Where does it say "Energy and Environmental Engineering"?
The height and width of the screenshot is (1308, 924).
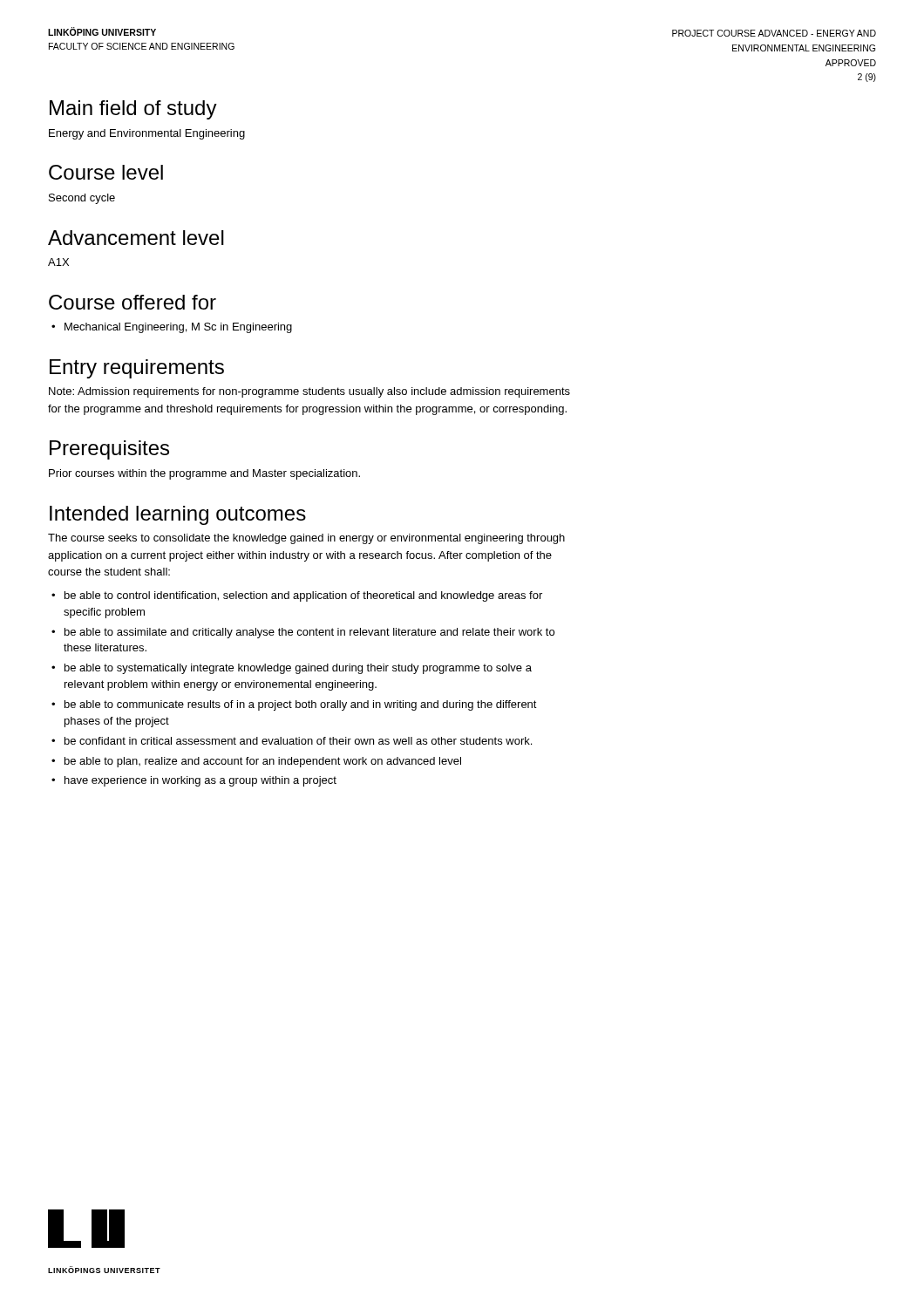point(147,134)
